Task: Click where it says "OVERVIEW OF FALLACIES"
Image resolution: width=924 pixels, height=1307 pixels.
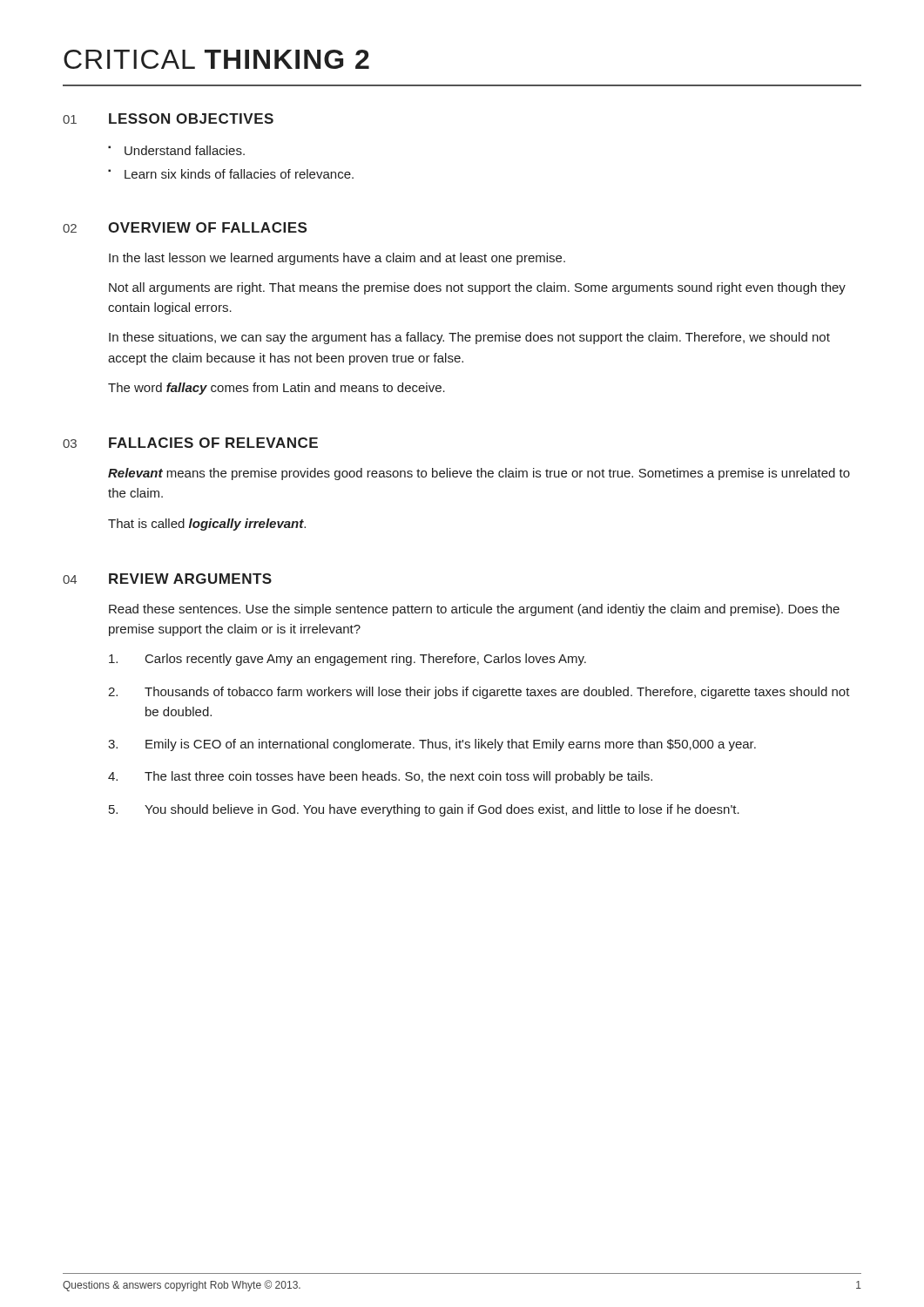Action: tap(207, 227)
